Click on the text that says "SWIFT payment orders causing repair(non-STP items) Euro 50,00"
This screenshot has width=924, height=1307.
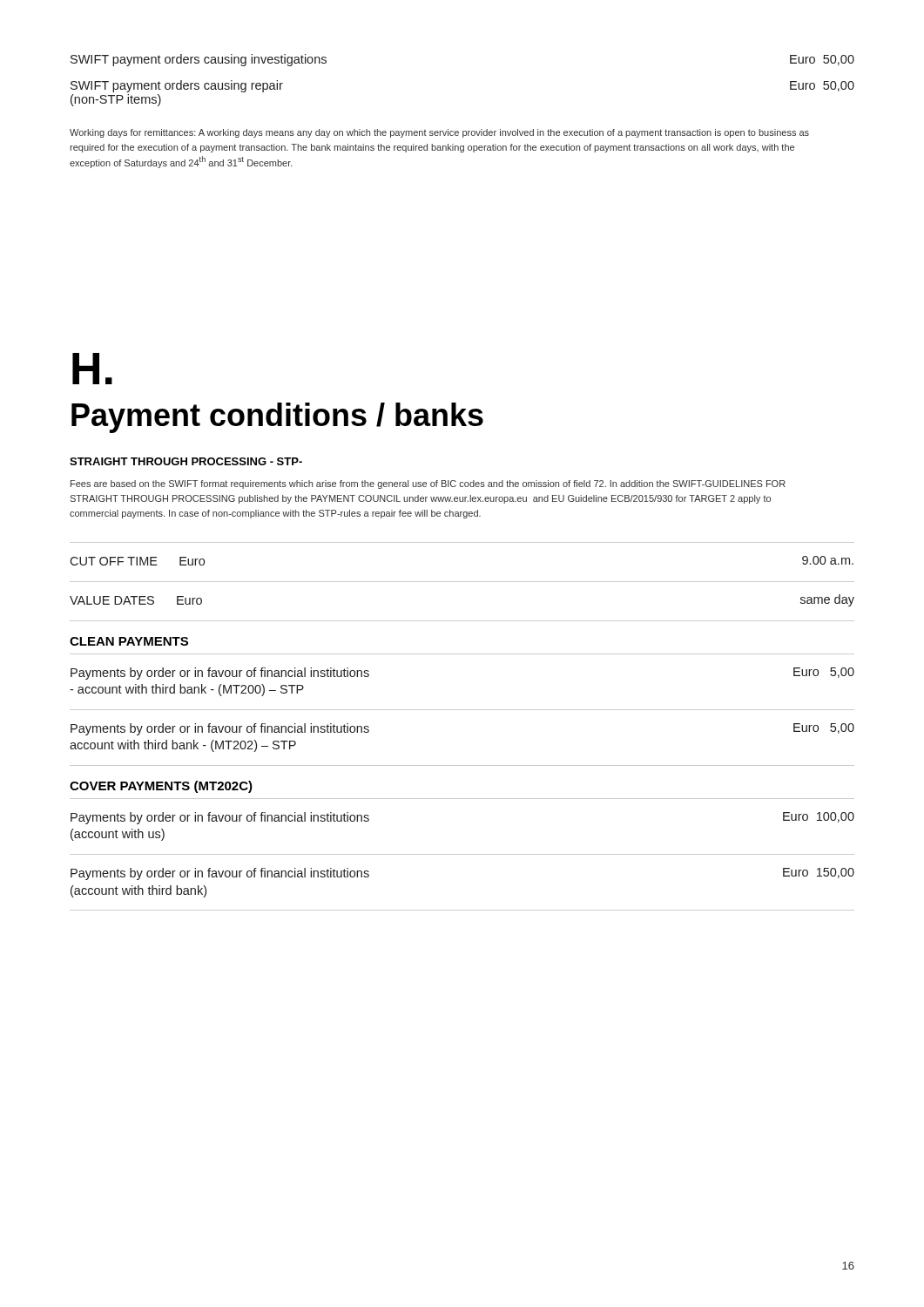coord(177,86)
